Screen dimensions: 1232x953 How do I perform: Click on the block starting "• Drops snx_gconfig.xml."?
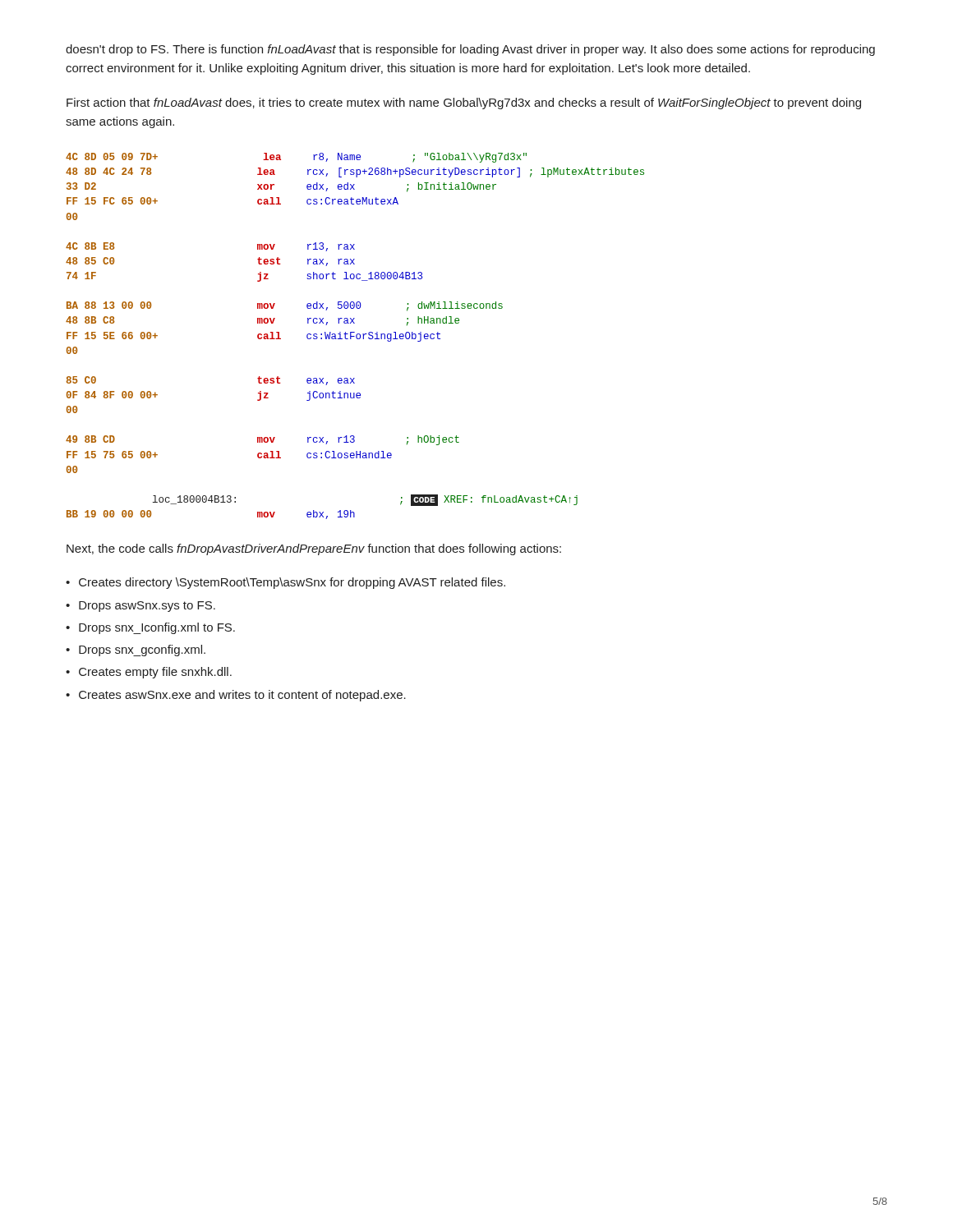coord(136,649)
